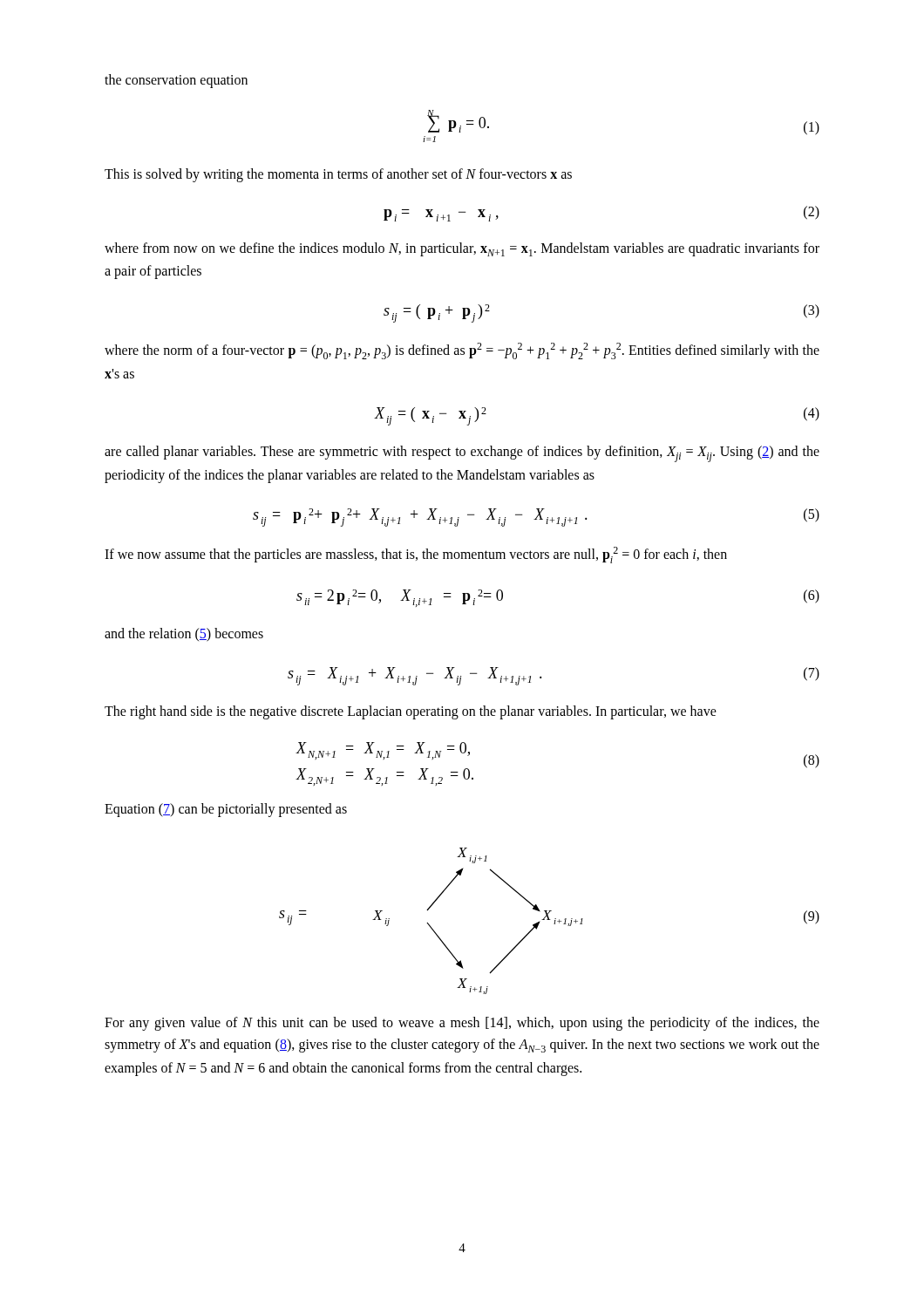Image resolution: width=924 pixels, height=1308 pixels.
Task: Point to the region starting "s ii ="
Action: [x=340, y=598]
